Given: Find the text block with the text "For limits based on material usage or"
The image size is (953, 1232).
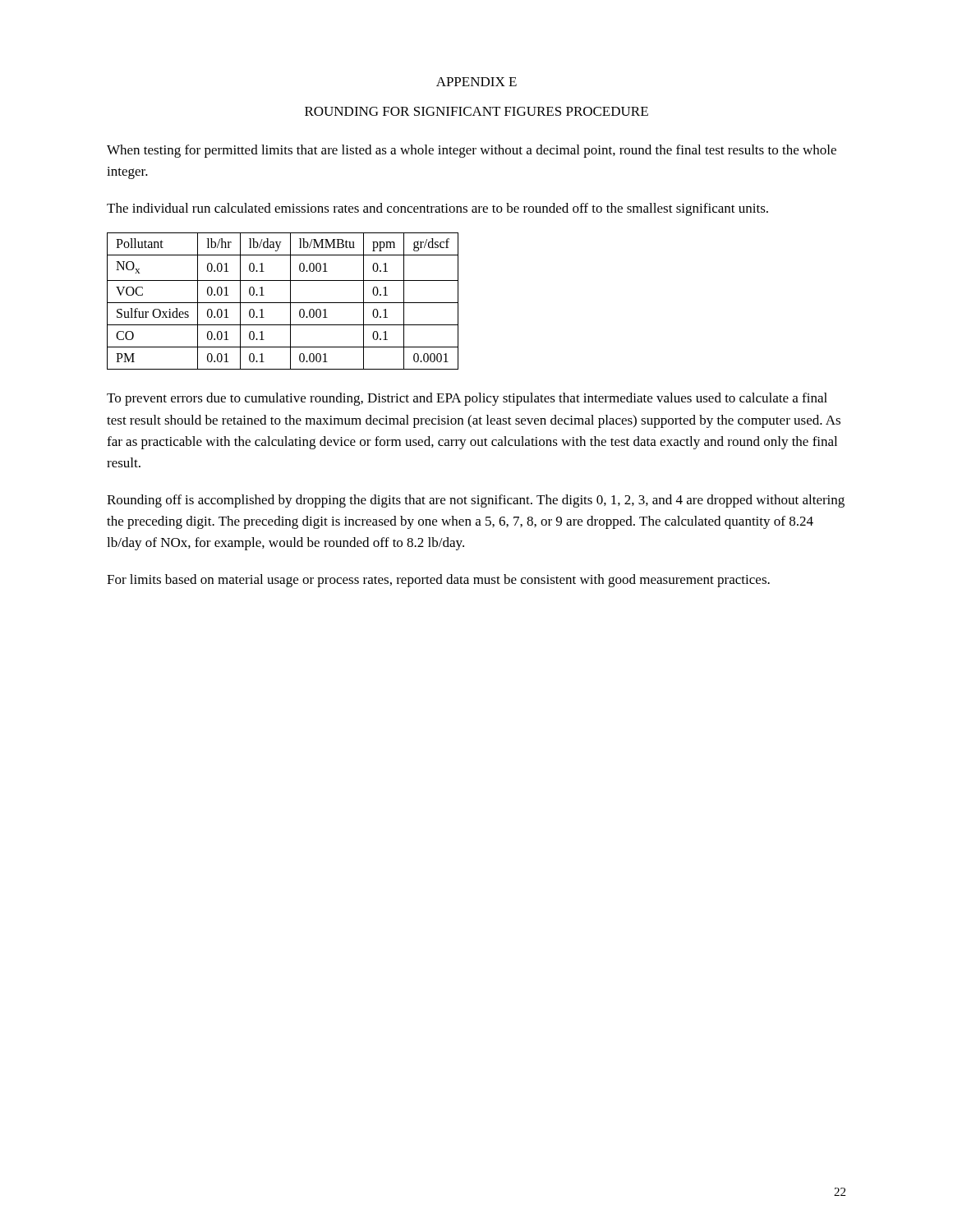Looking at the screenshot, I should [439, 579].
